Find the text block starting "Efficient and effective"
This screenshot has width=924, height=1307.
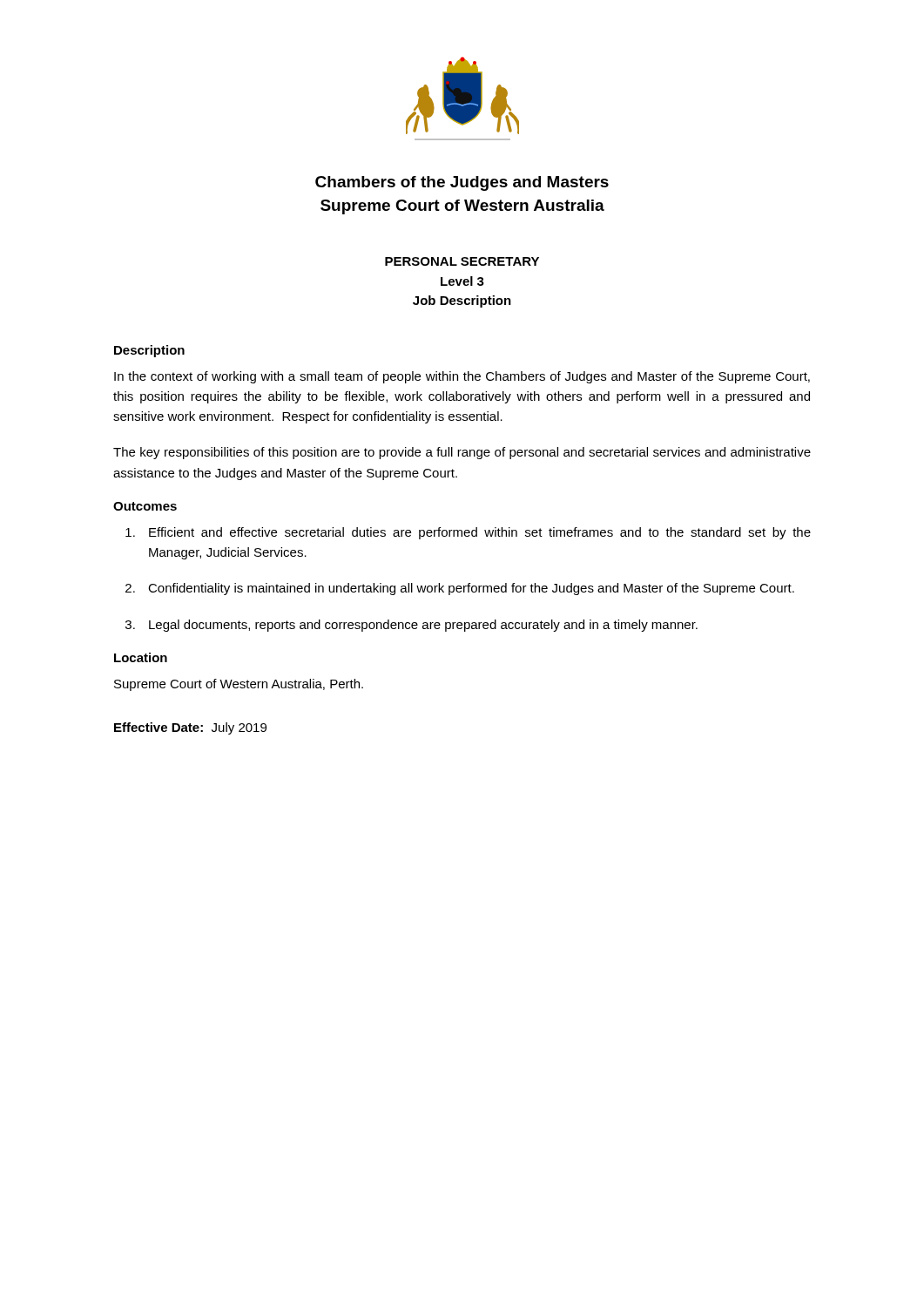(x=479, y=542)
